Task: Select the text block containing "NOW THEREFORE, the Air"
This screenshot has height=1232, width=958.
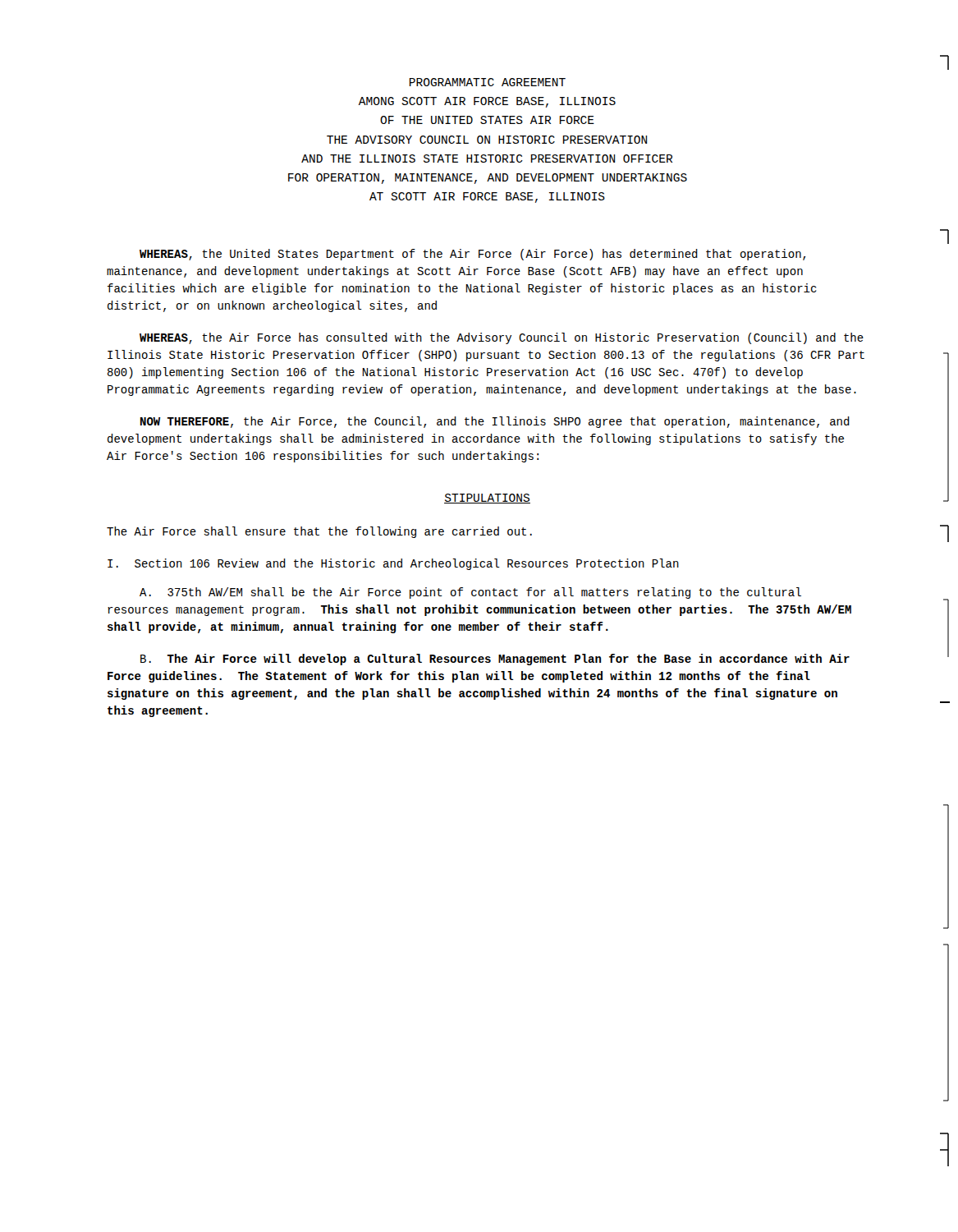Action: point(478,440)
